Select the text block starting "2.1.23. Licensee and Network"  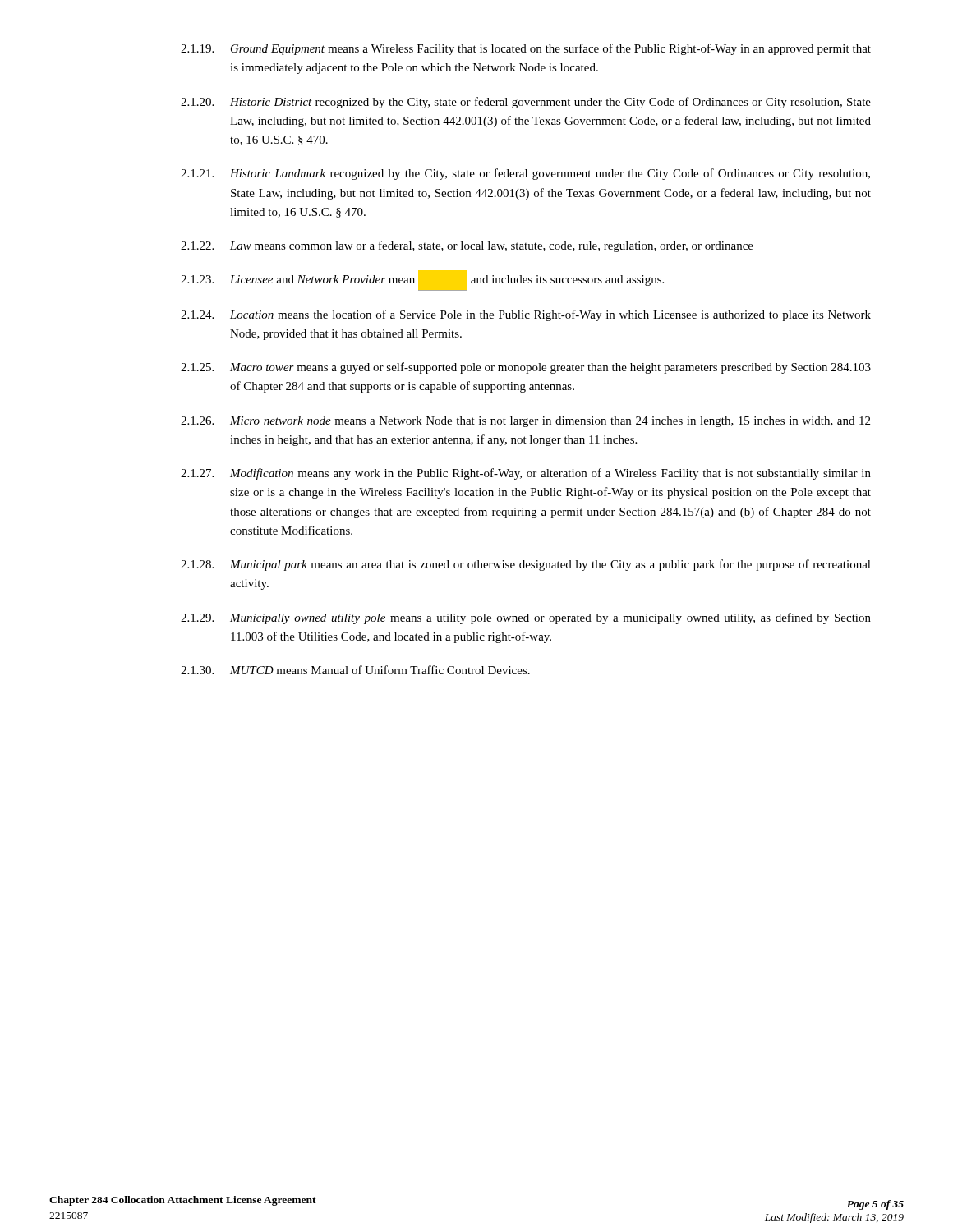coord(526,280)
